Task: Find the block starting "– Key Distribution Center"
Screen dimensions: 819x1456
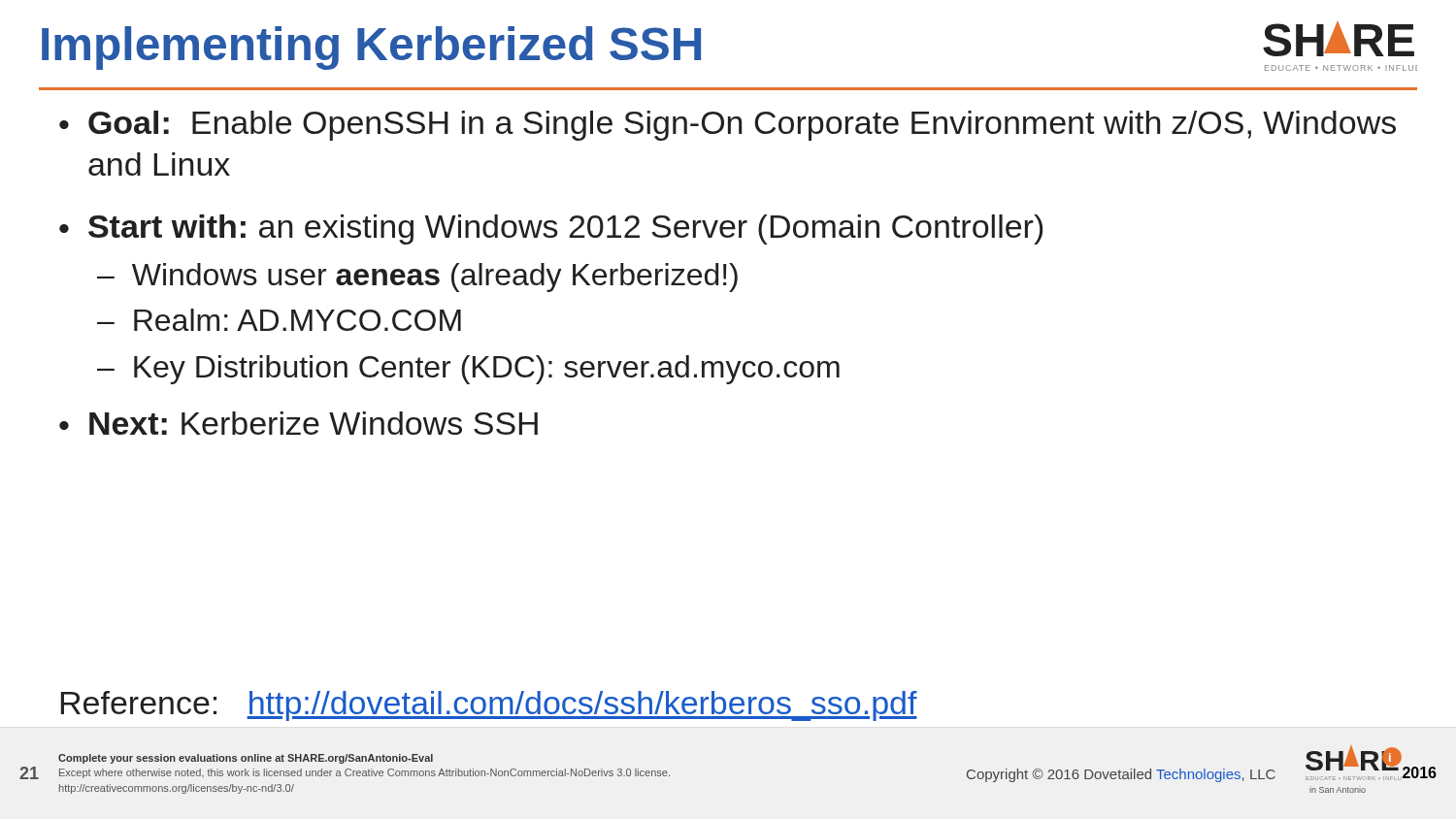Action: [x=469, y=367]
